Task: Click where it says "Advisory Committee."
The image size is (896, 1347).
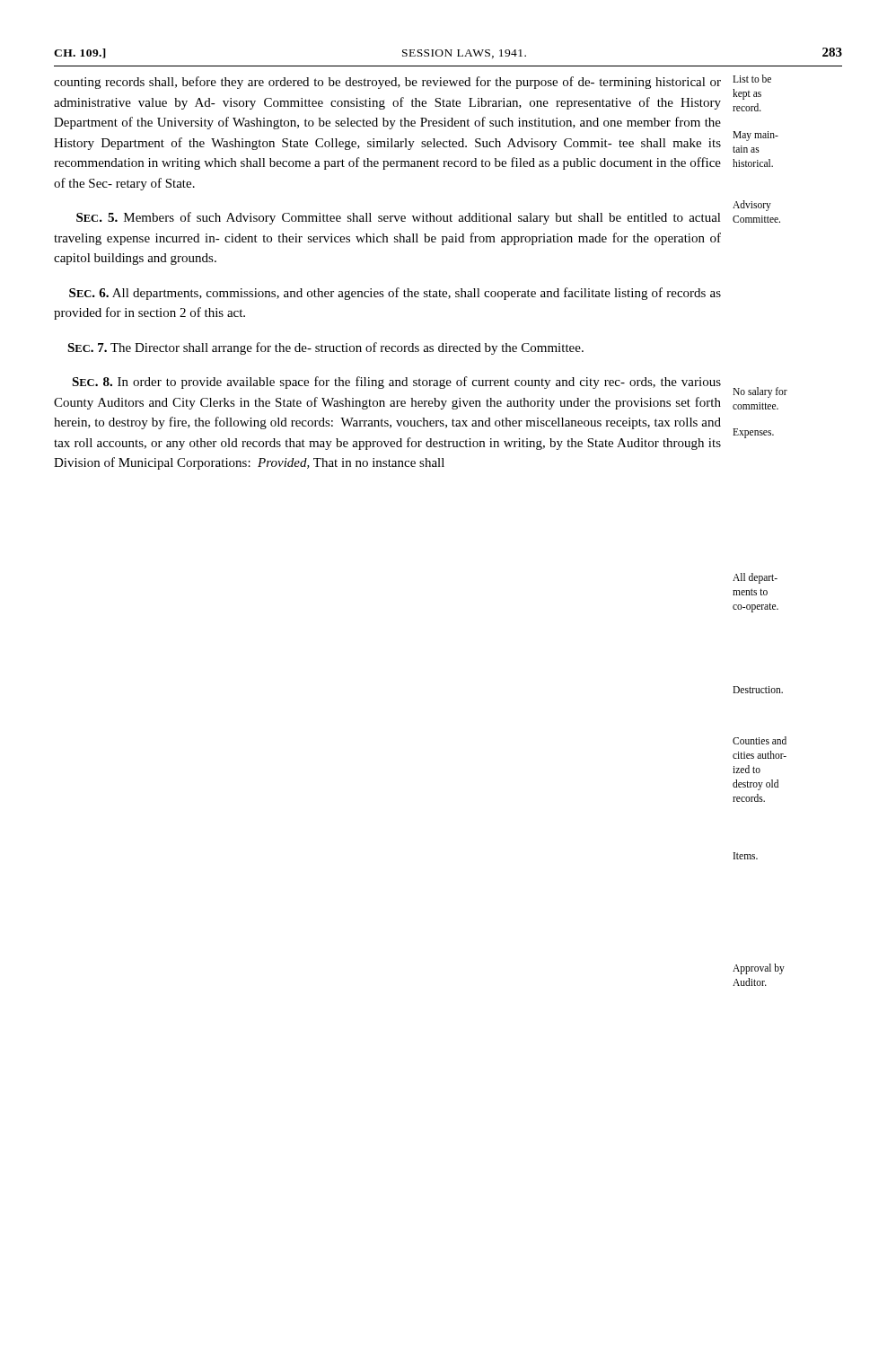Action: click(757, 212)
